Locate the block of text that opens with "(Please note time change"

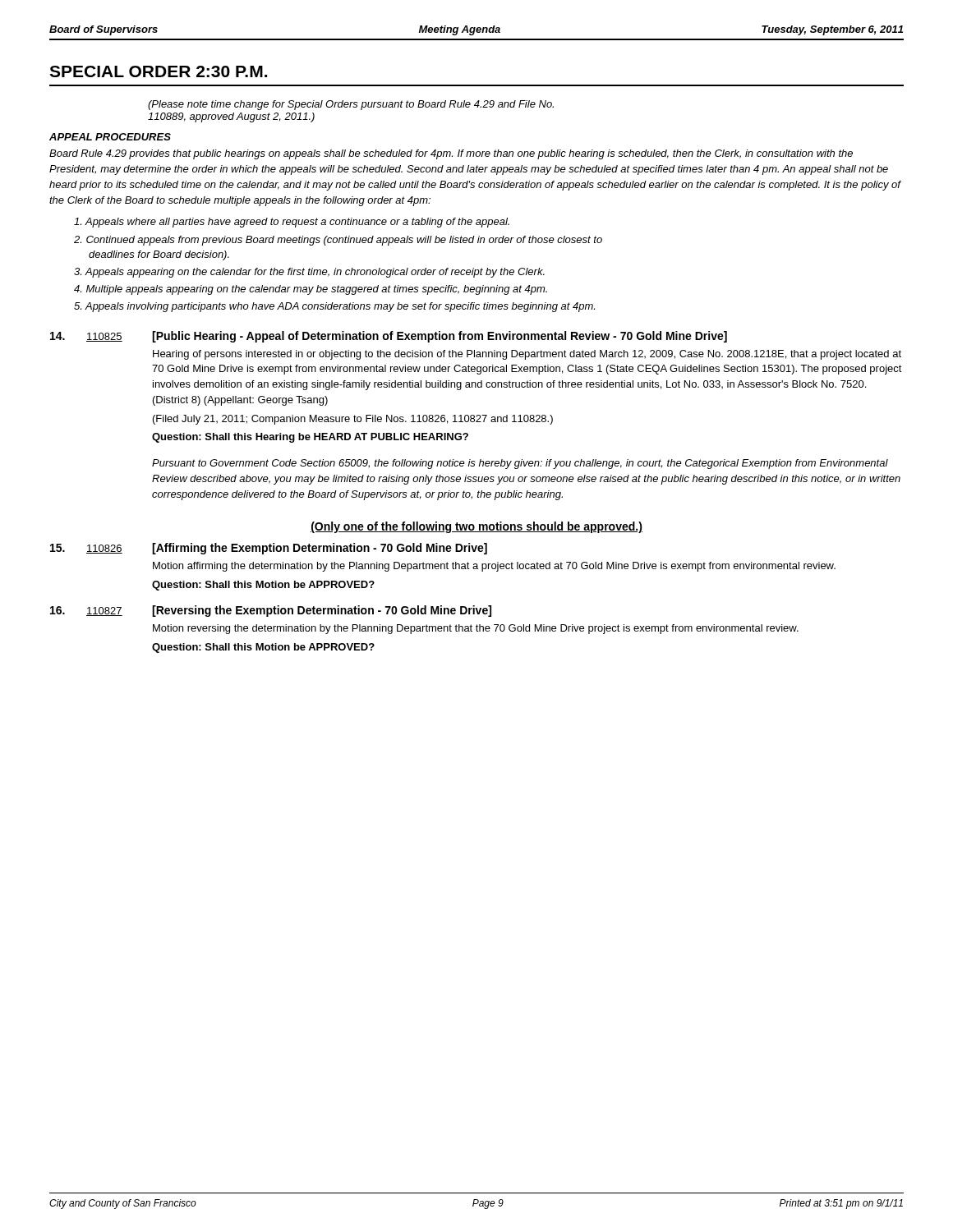(x=352, y=110)
